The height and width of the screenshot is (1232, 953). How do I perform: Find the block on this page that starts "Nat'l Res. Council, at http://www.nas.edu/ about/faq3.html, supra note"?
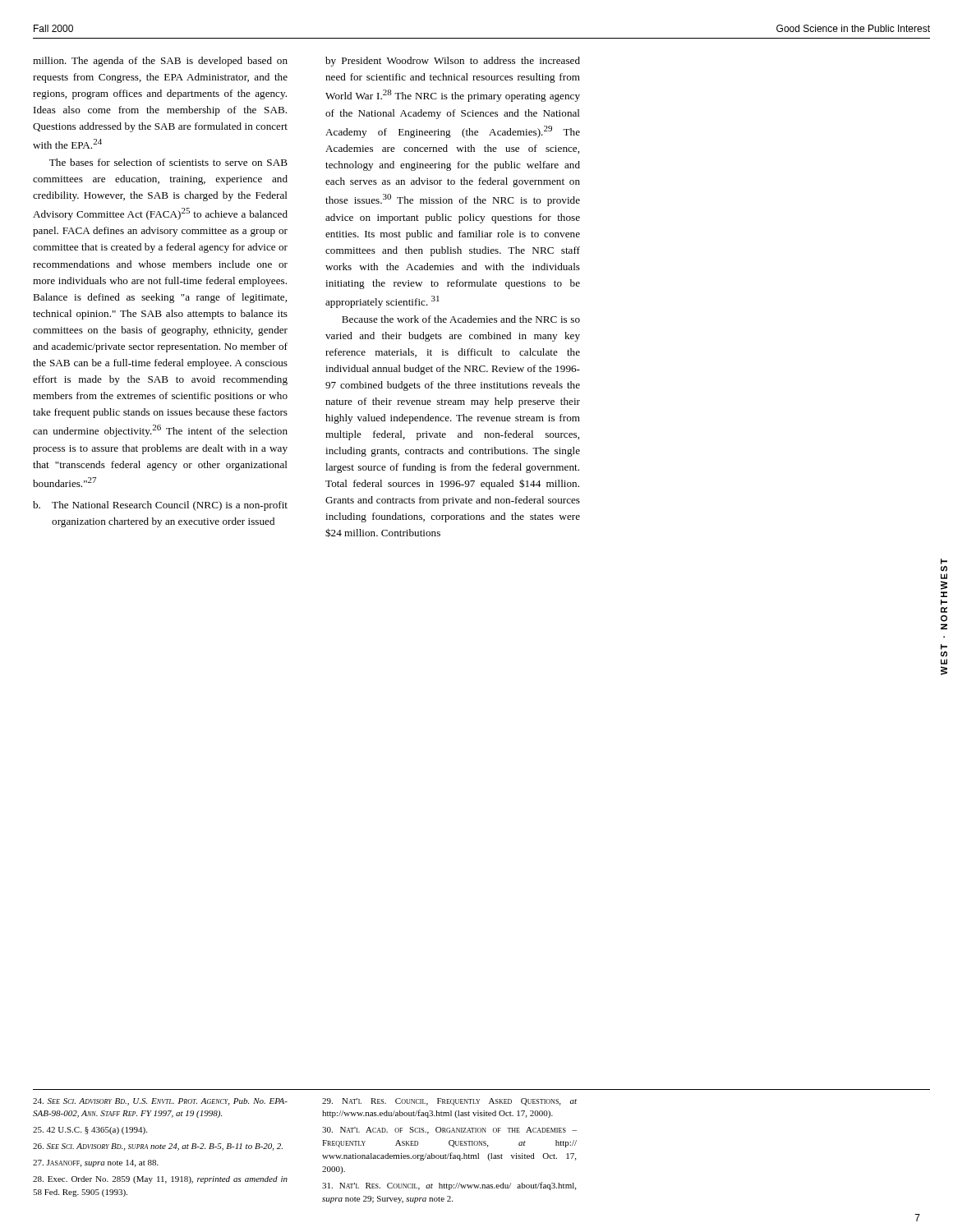[449, 1193]
